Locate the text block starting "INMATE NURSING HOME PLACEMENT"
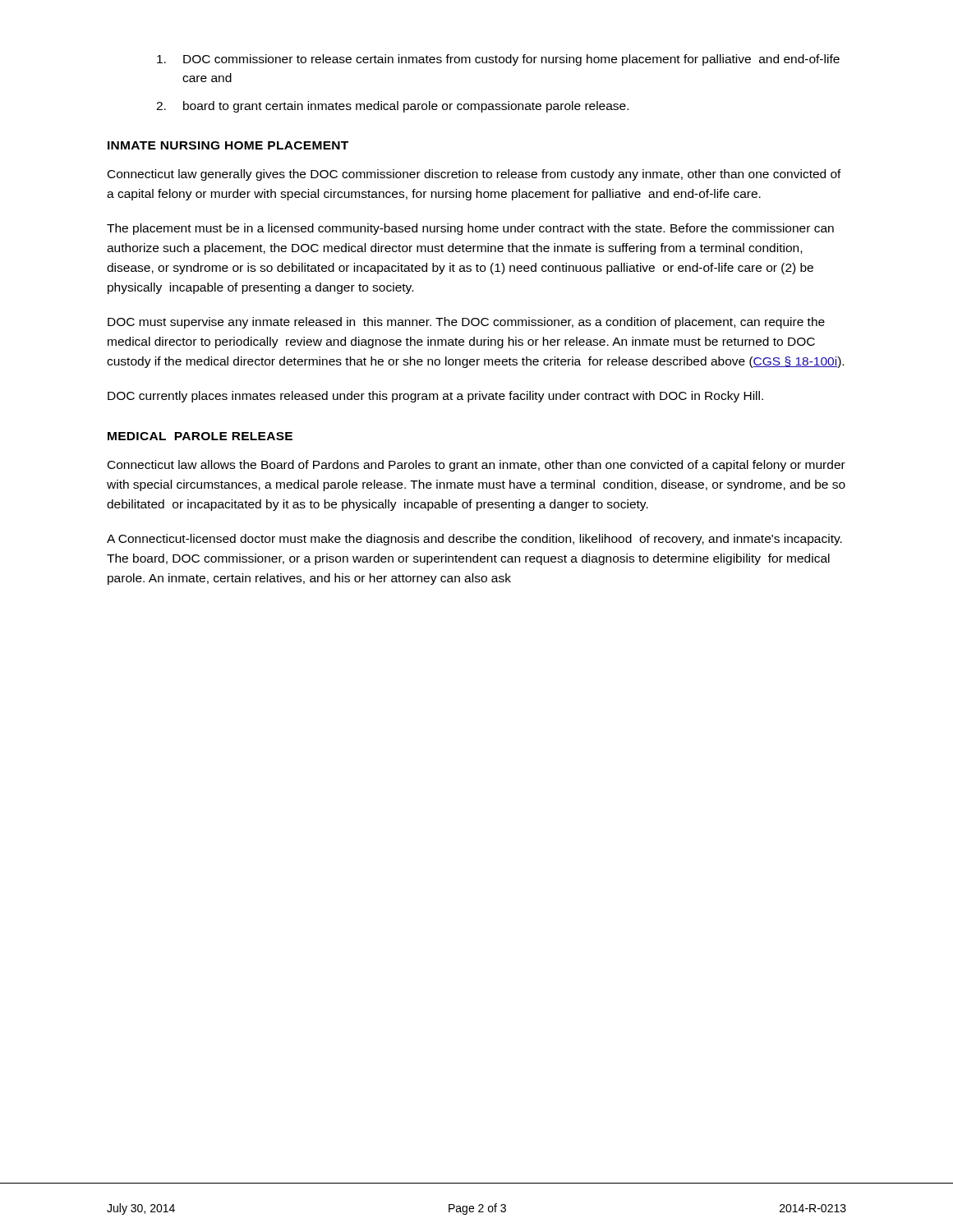This screenshot has height=1232, width=953. [x=228, y=145]
